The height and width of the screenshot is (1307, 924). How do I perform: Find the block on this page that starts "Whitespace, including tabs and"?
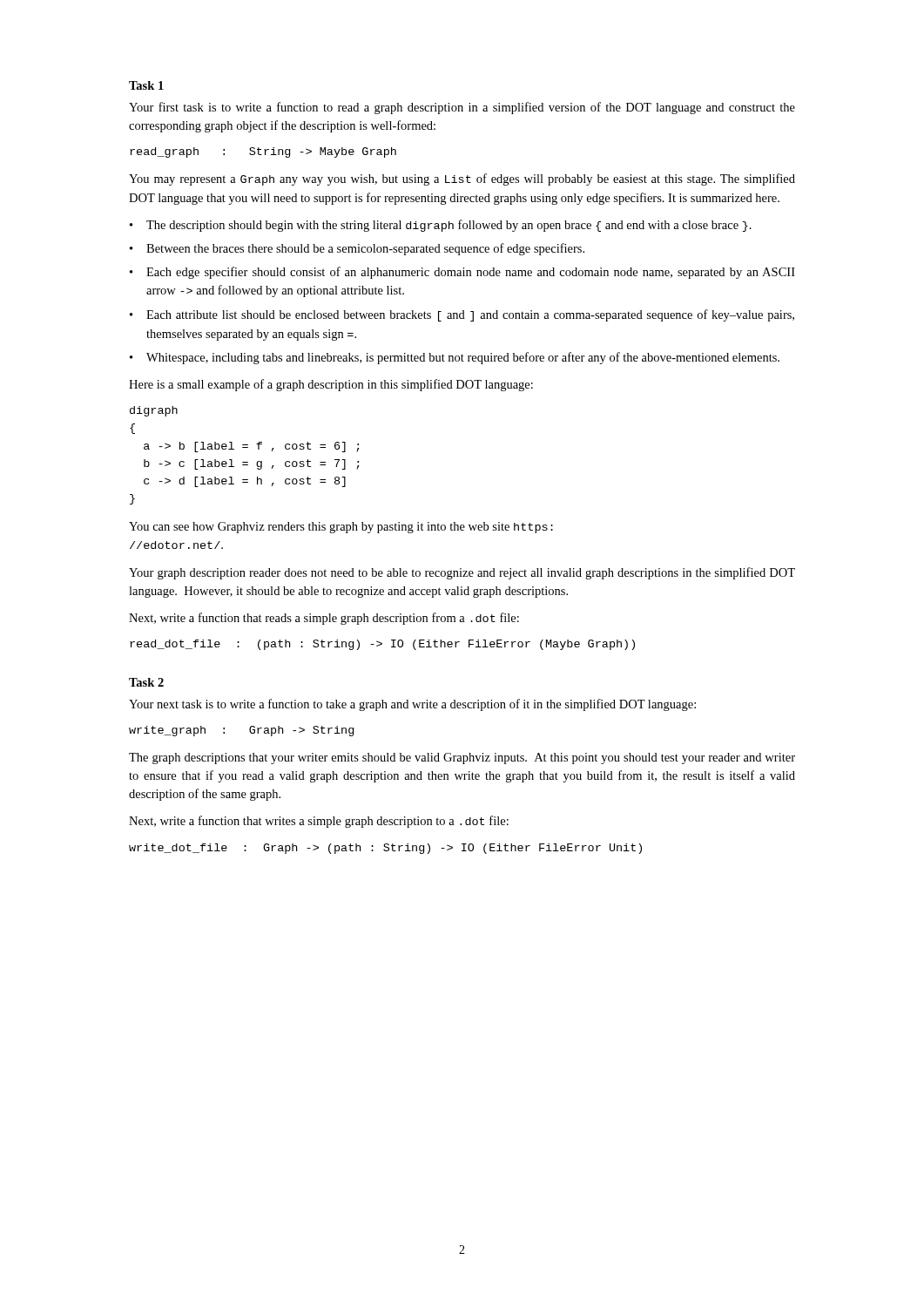coord(463,357)
